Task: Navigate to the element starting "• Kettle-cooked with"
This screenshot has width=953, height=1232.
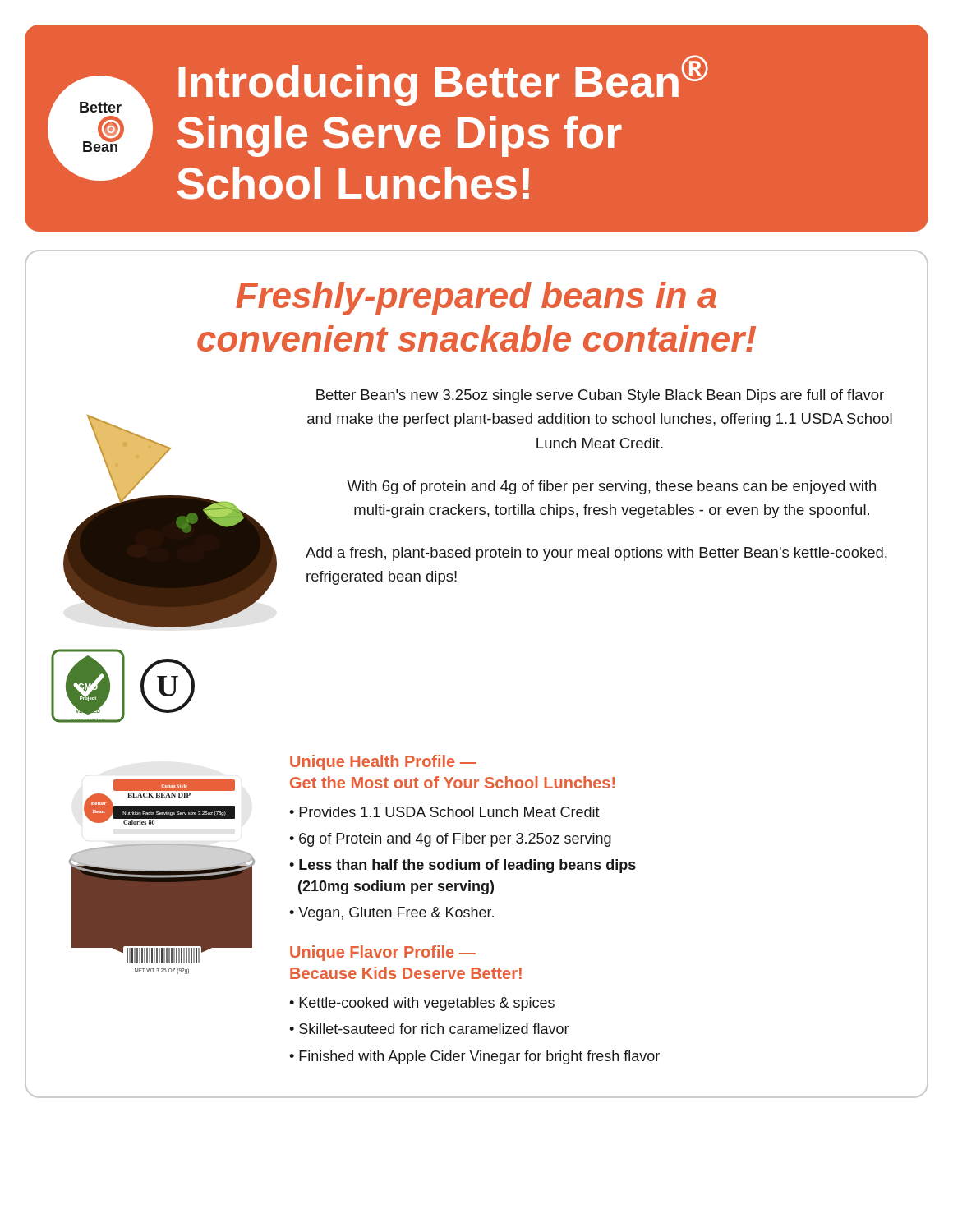Action: [x=422, y=1003]
